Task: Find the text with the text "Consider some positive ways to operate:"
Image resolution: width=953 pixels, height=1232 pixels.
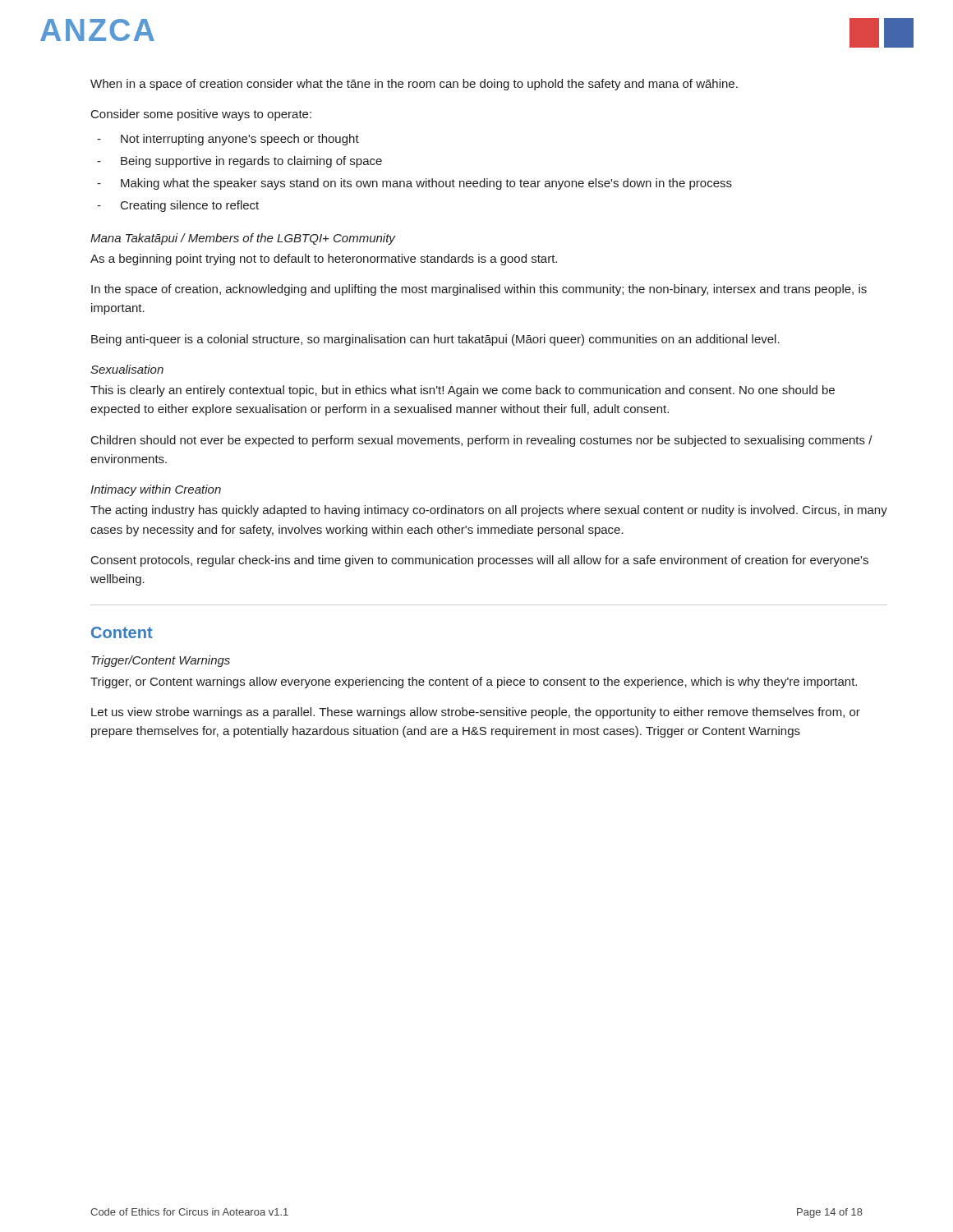Action: click(x=201, y=114)
